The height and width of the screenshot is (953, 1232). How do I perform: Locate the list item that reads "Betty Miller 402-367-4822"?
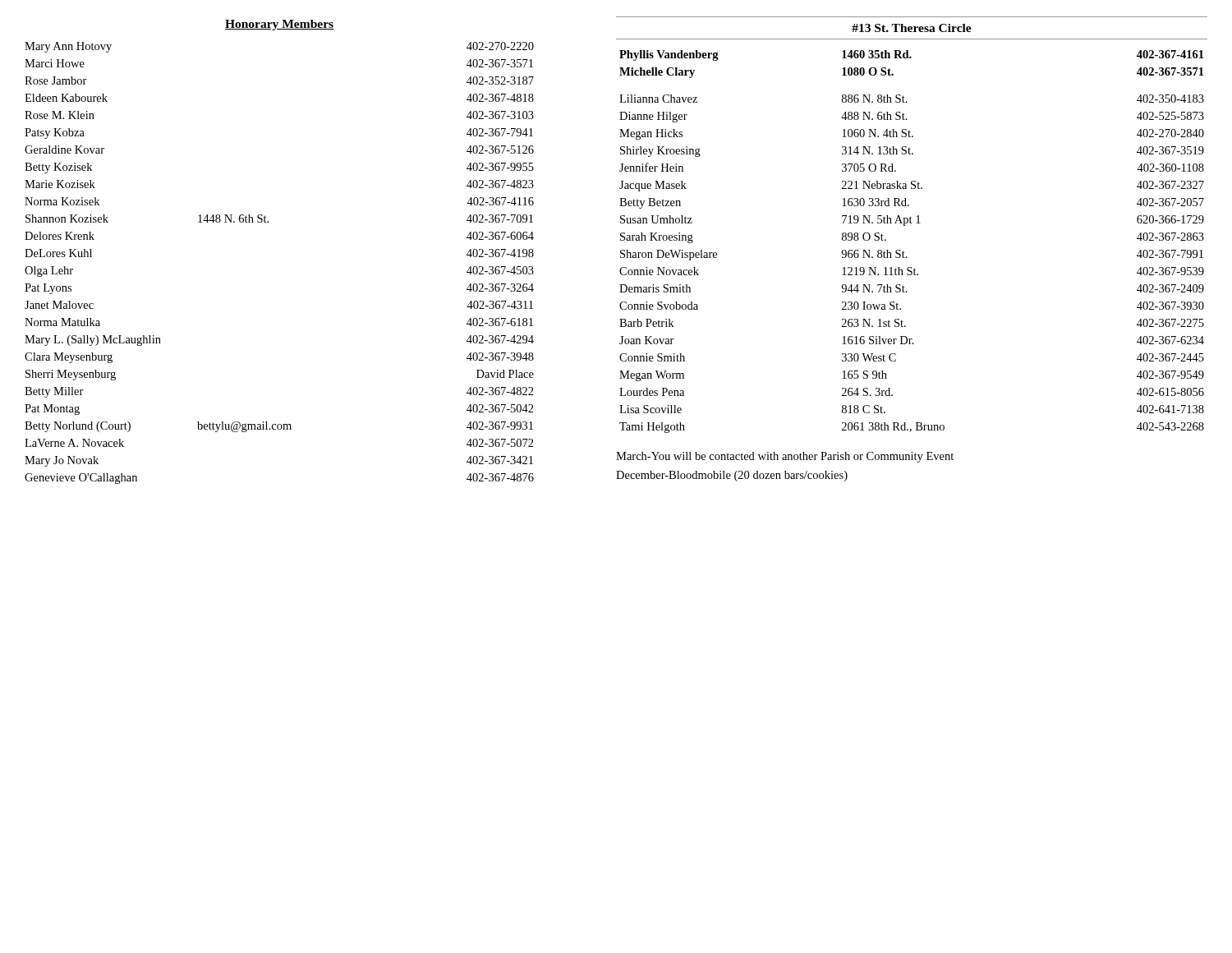click(66, 392)
